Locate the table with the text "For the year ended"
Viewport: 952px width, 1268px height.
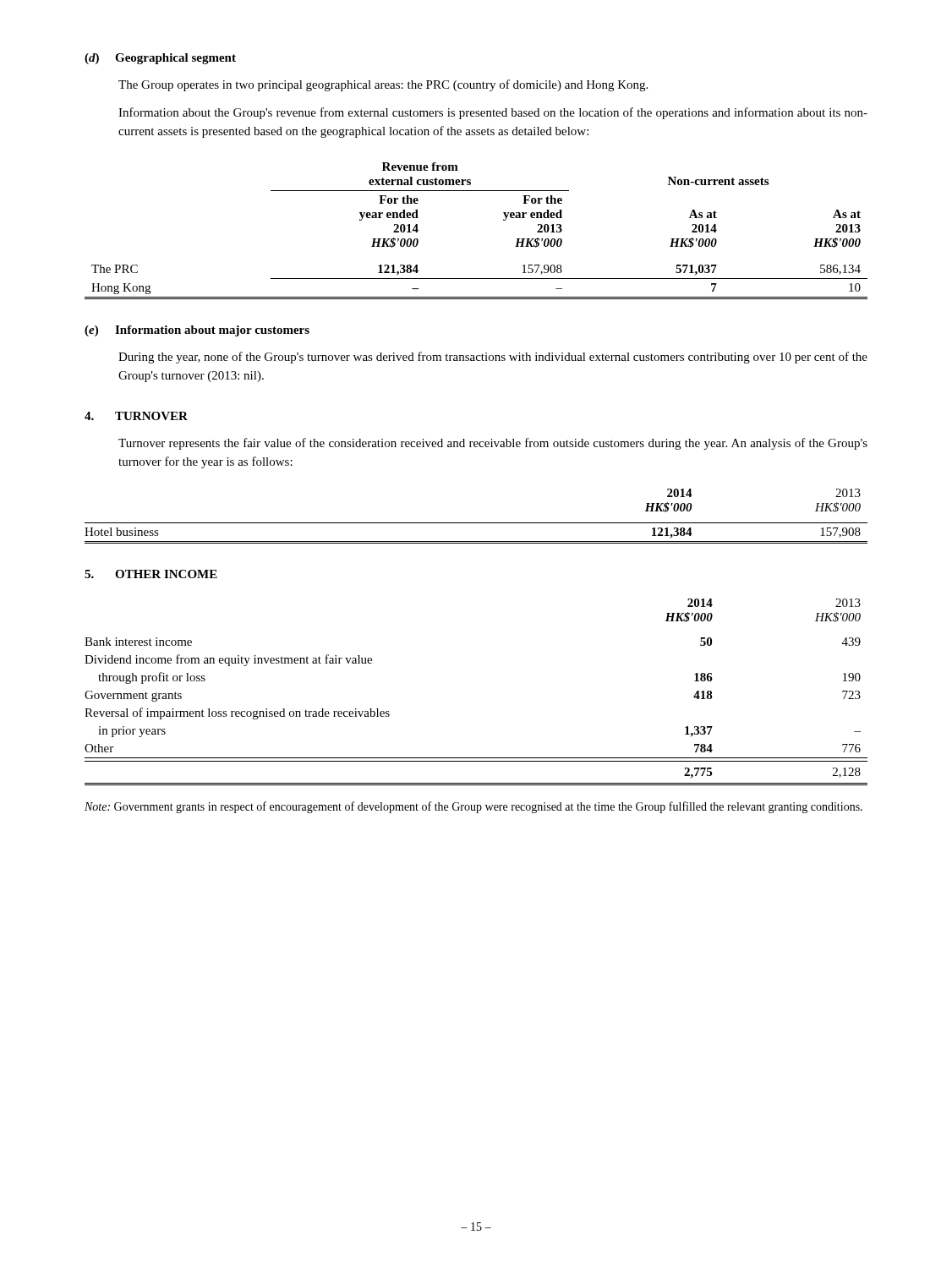(476, 228)
